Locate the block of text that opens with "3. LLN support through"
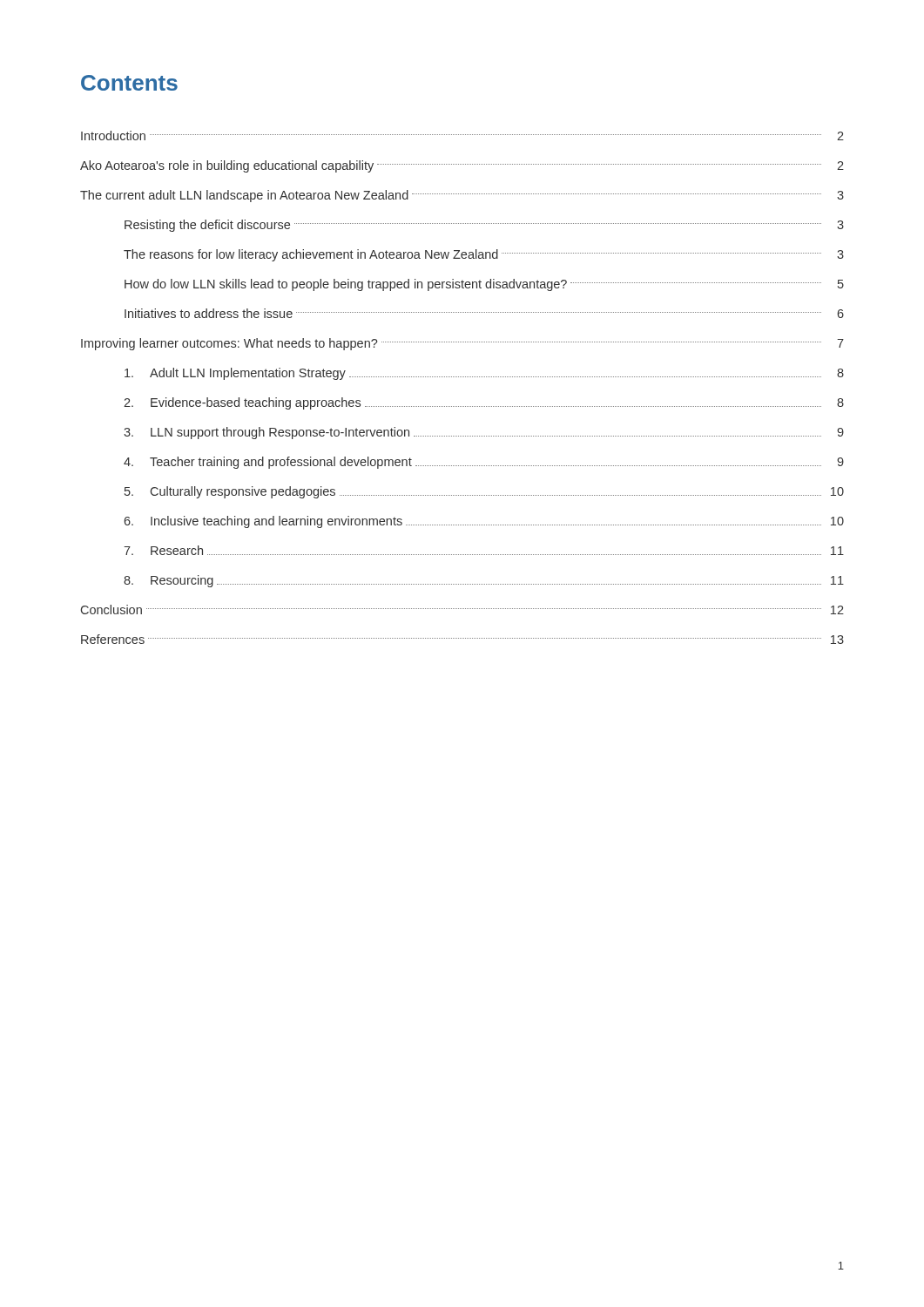The height and width of the screenshot is (1307, 924). click(x=484, y=432)
